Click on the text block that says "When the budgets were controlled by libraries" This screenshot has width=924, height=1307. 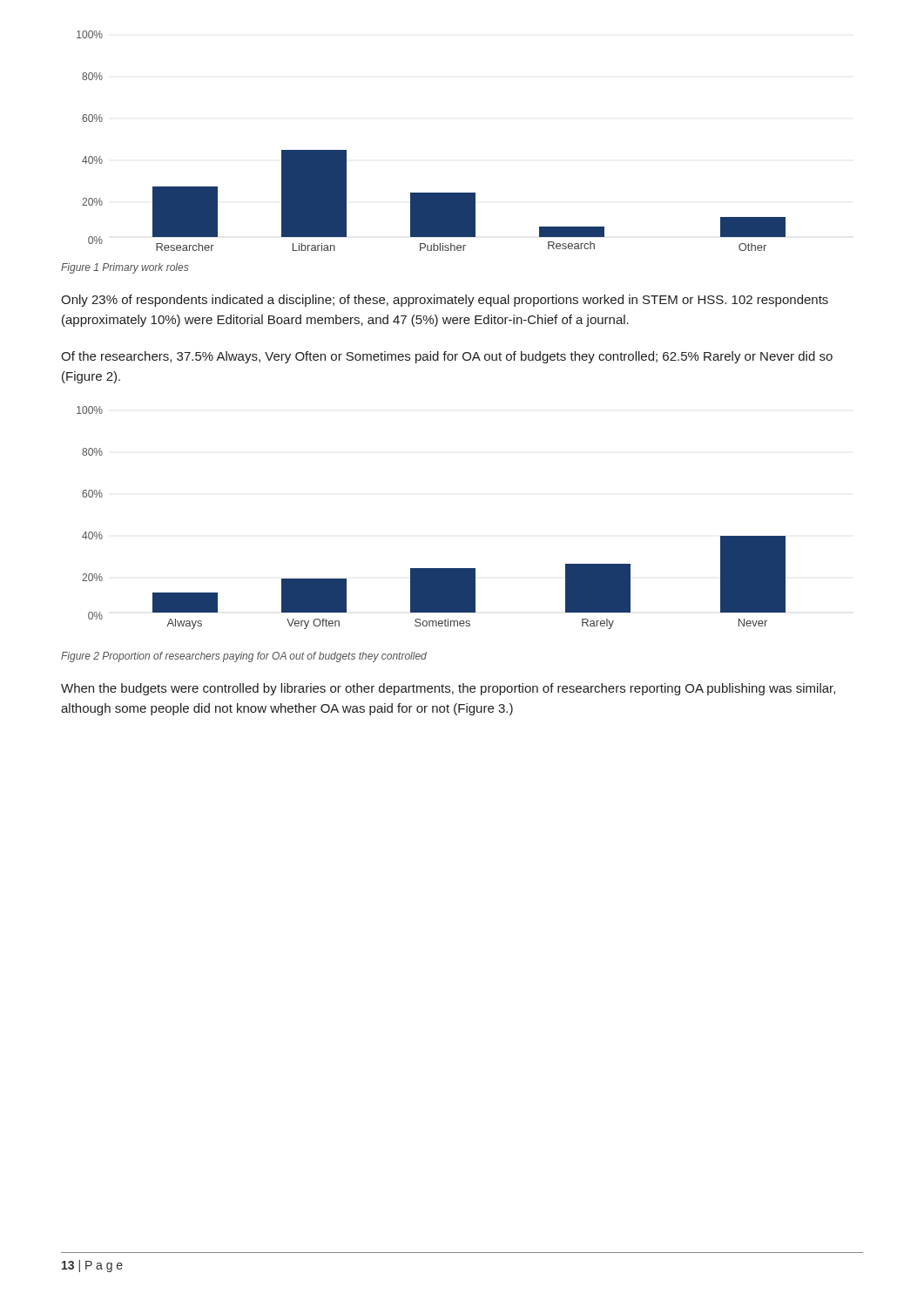point(449,698)
